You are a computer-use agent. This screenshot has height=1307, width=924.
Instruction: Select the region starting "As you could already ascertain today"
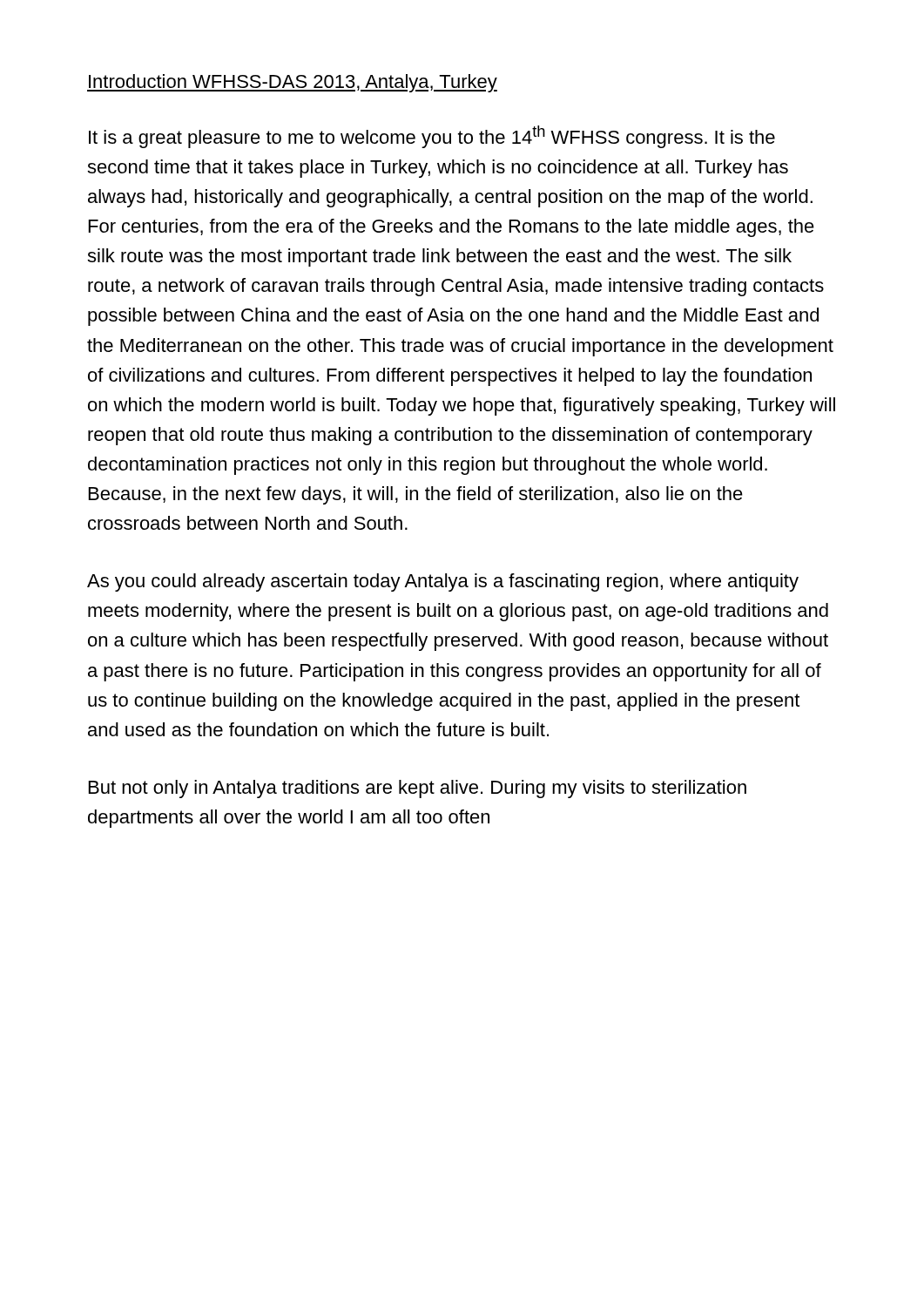(458, 655)
